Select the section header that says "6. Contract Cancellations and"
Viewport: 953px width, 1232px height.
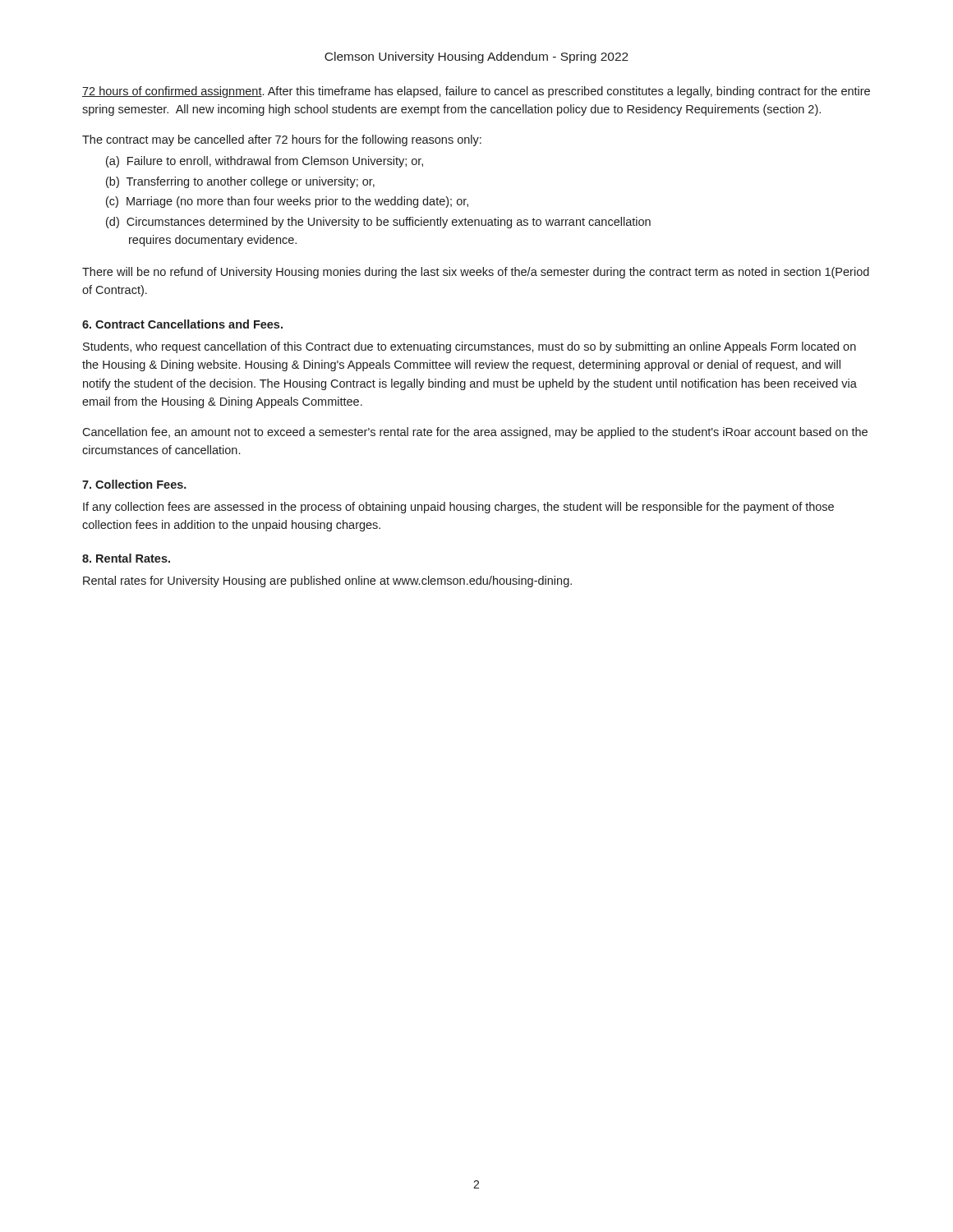pyautogui.click(x=183, y=324)
